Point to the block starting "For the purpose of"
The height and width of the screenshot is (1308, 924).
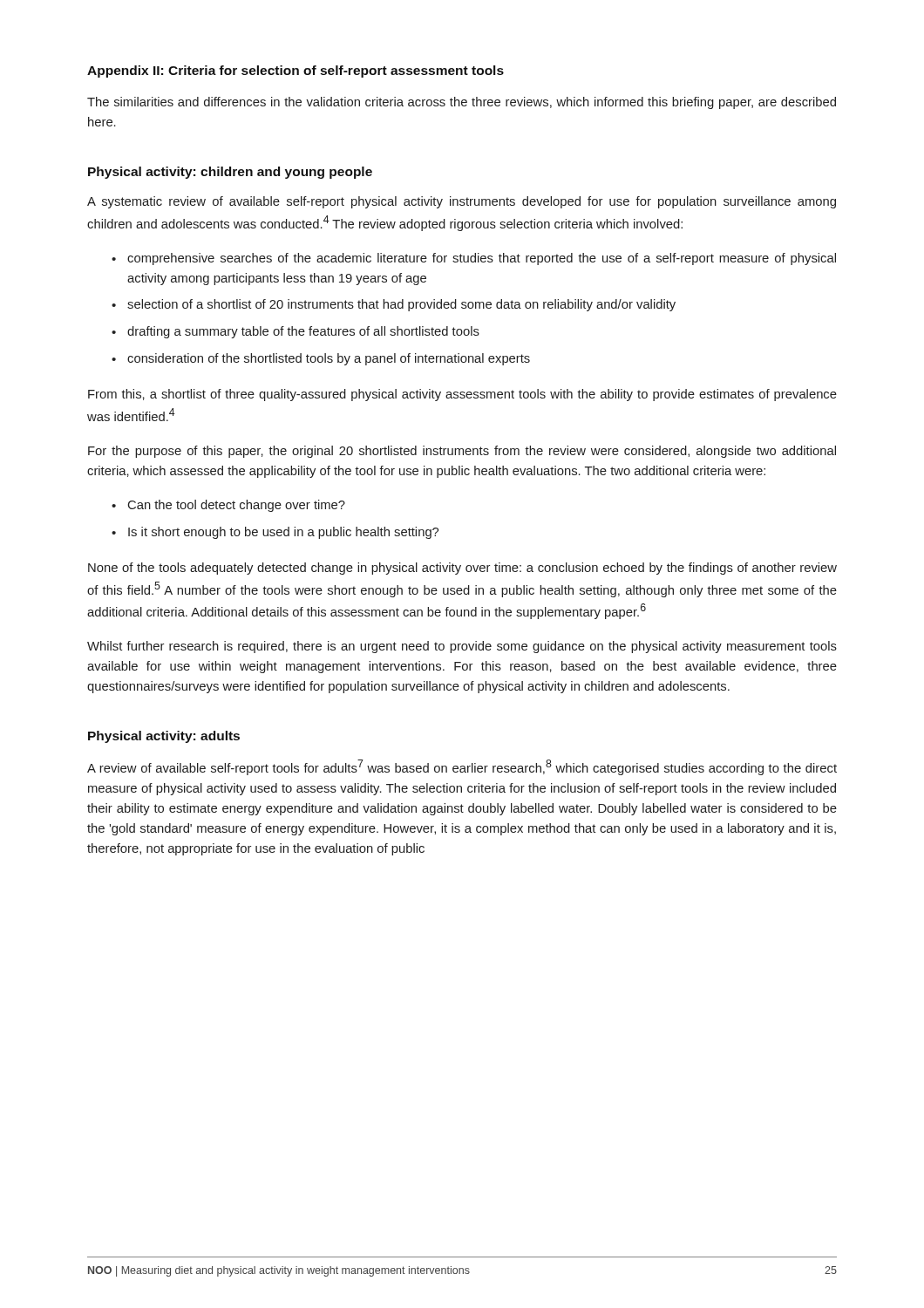click(462, 461)
